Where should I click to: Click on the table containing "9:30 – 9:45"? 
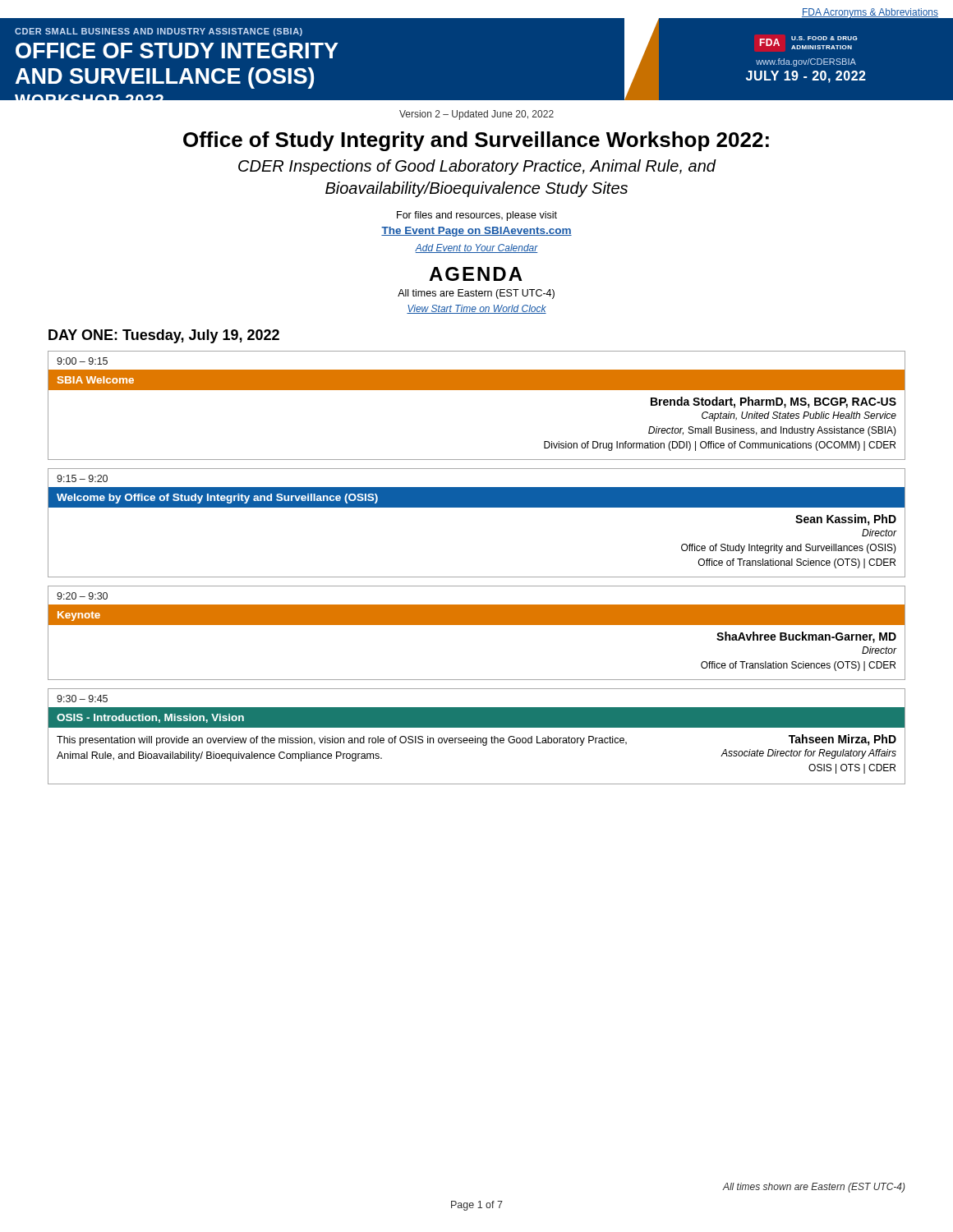(x=476, y=736)
